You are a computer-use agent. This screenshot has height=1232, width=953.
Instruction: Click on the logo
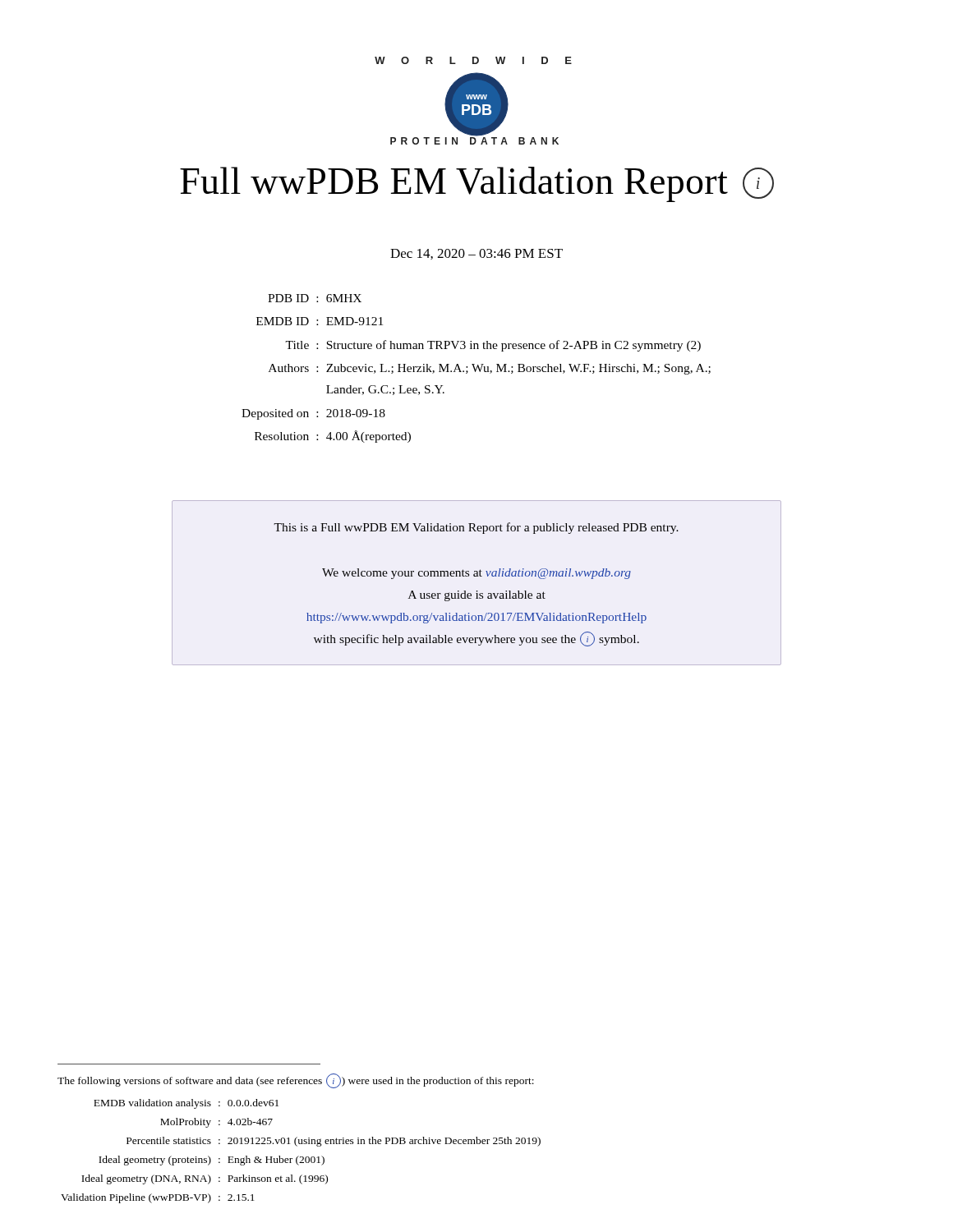[x=476, y=100]
